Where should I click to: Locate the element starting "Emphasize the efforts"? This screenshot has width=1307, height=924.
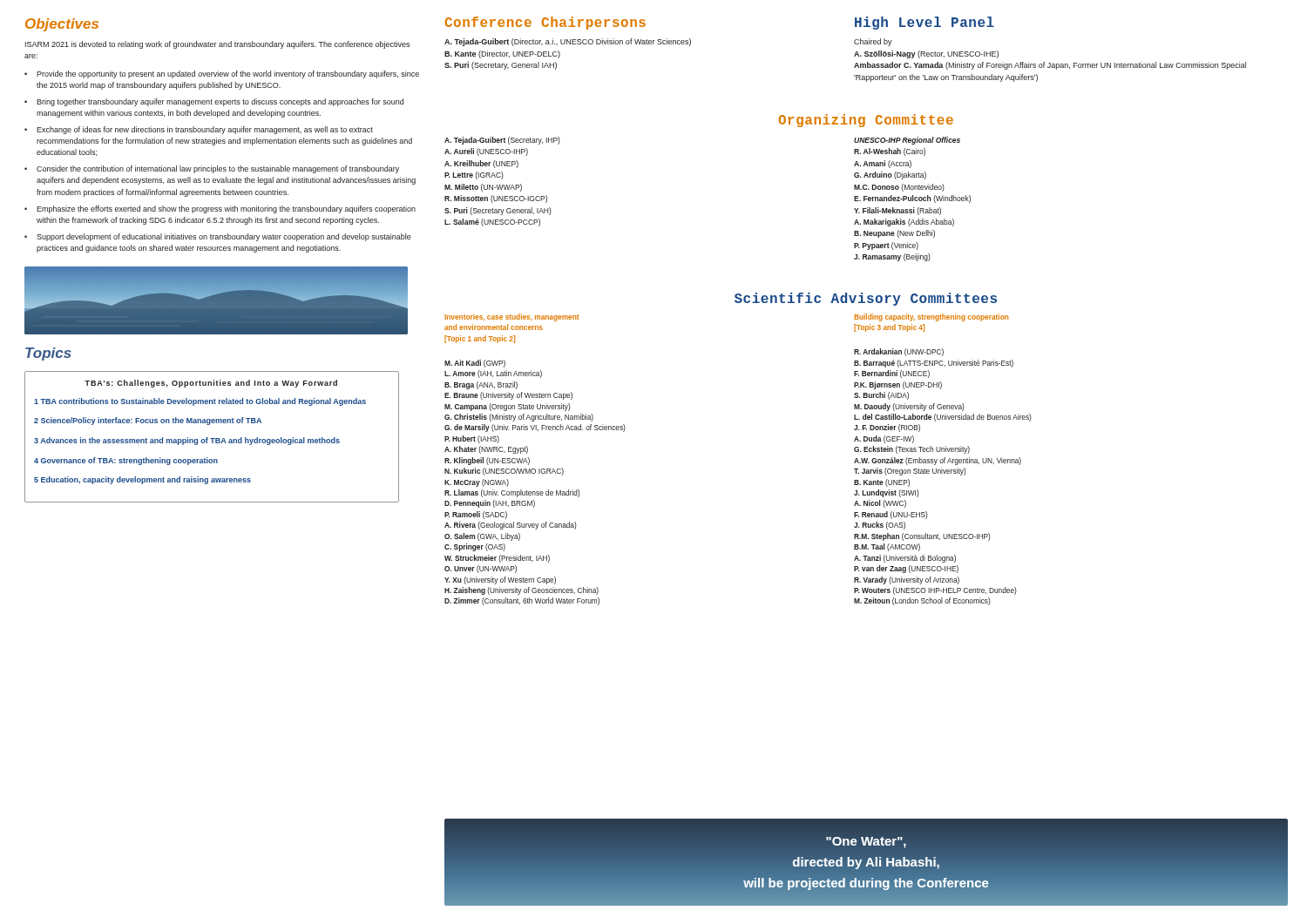(226, 214)
